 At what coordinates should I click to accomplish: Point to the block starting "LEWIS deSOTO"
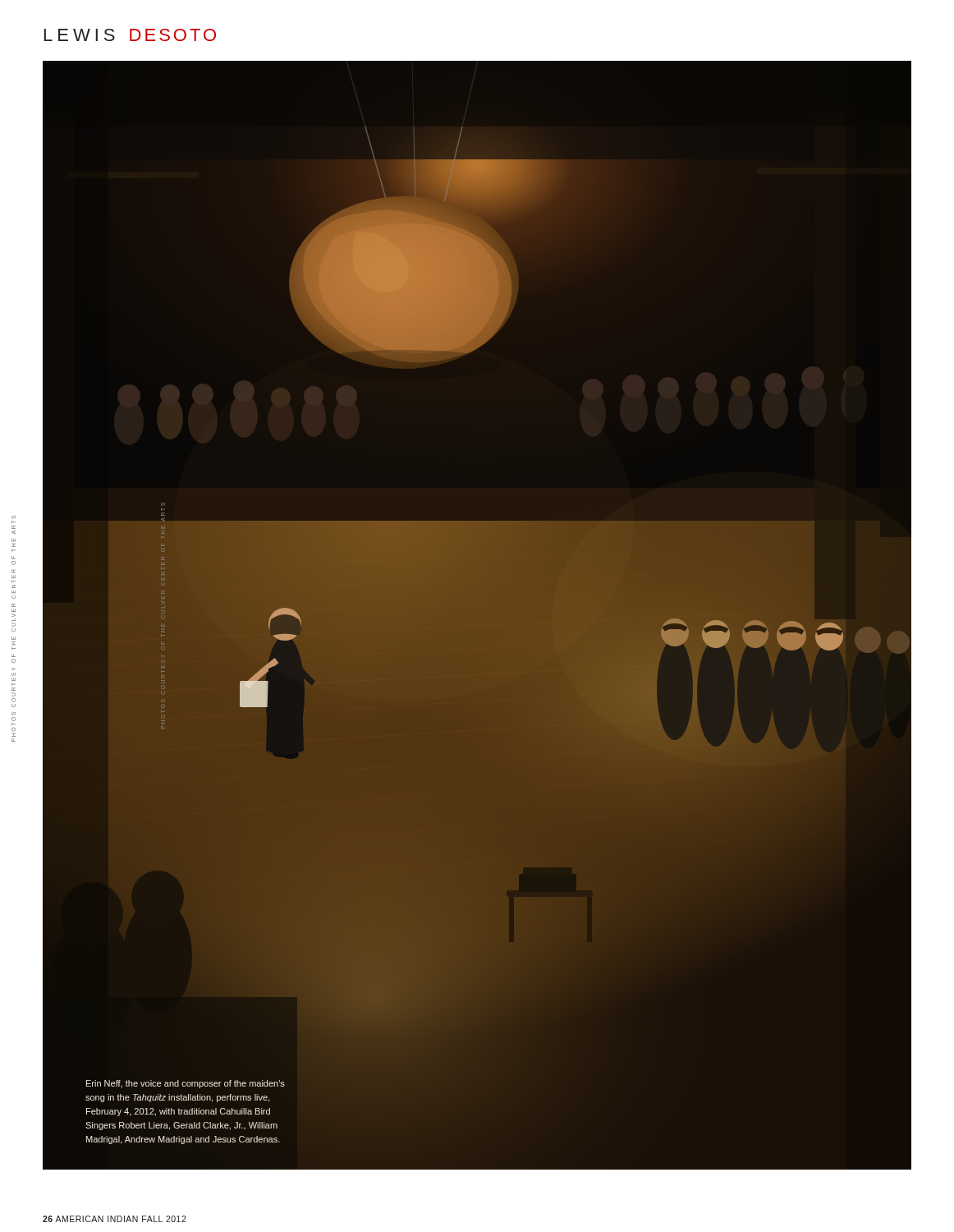click(131, 35)
